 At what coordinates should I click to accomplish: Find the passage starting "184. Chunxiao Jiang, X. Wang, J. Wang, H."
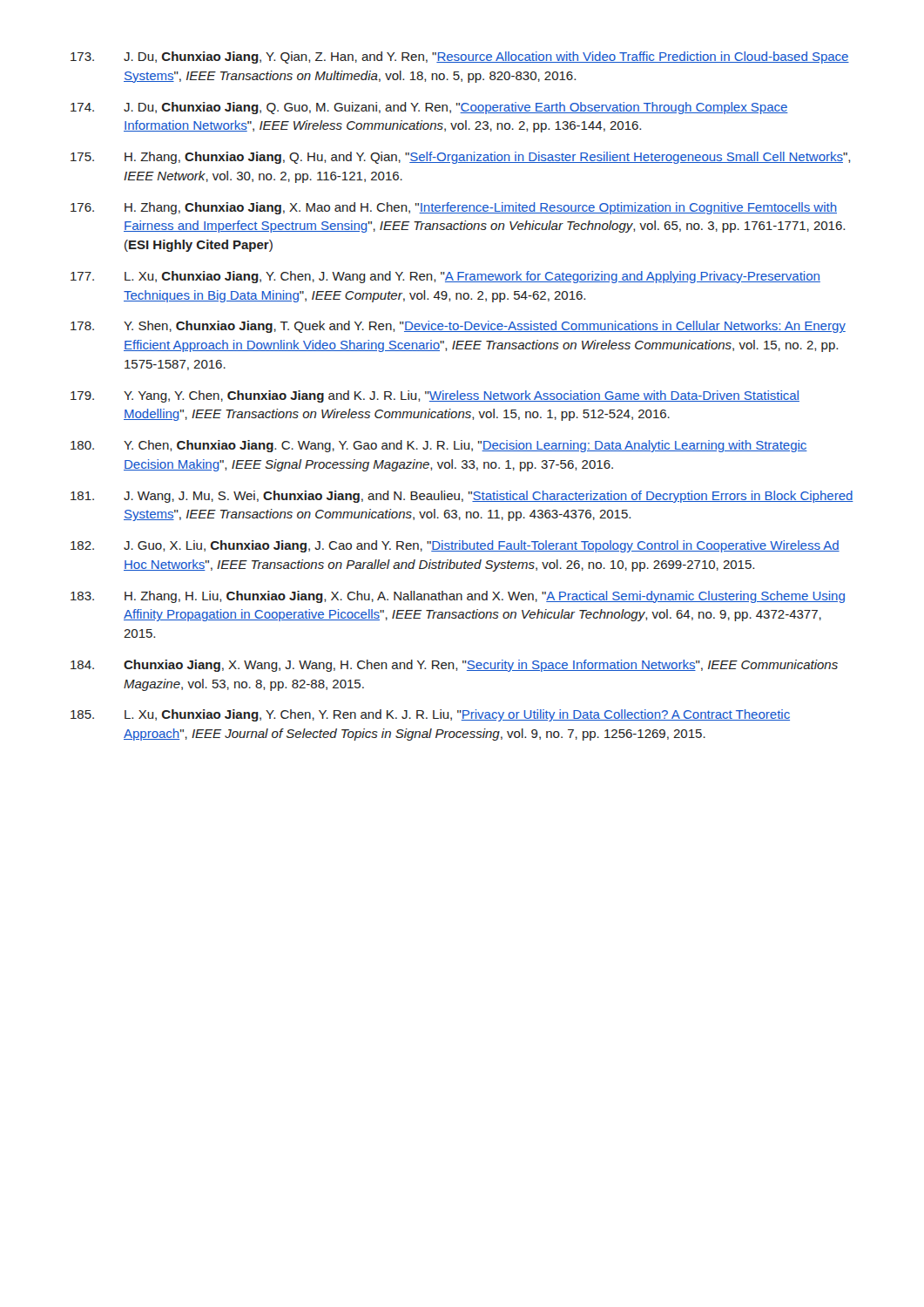point(462,674)
